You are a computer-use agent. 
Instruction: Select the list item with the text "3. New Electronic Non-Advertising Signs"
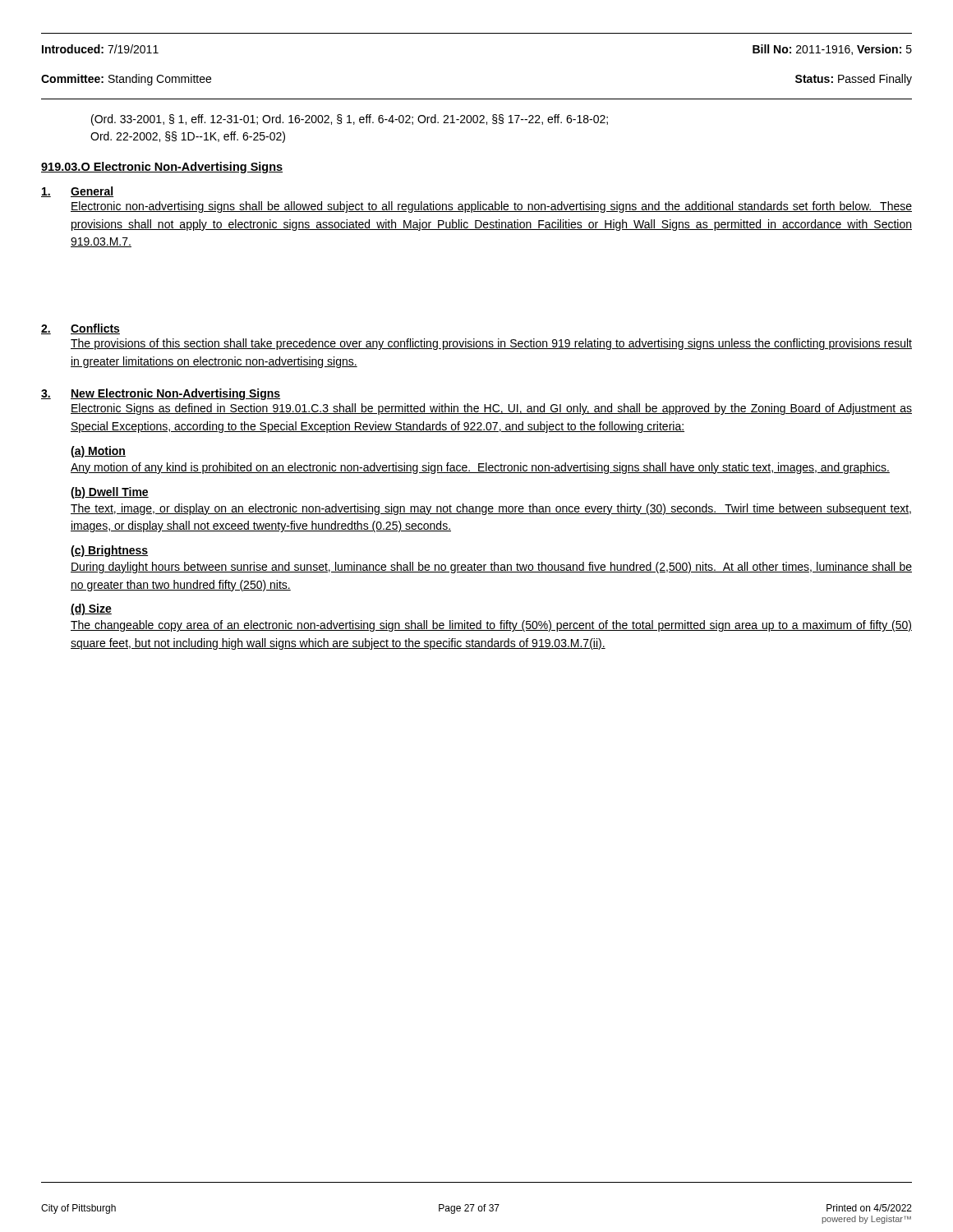[476, 412]
